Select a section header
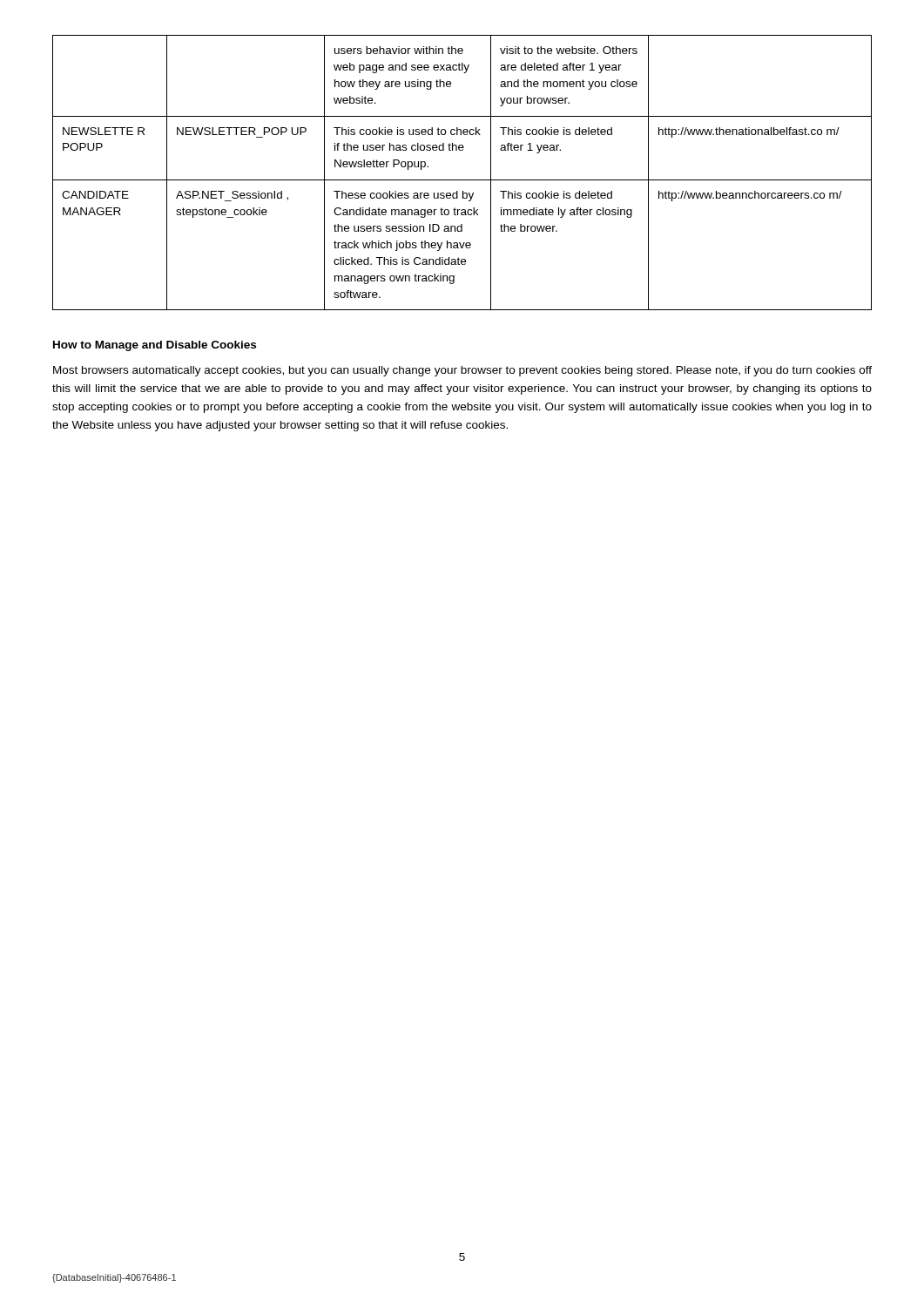 (x=154, y=345)
